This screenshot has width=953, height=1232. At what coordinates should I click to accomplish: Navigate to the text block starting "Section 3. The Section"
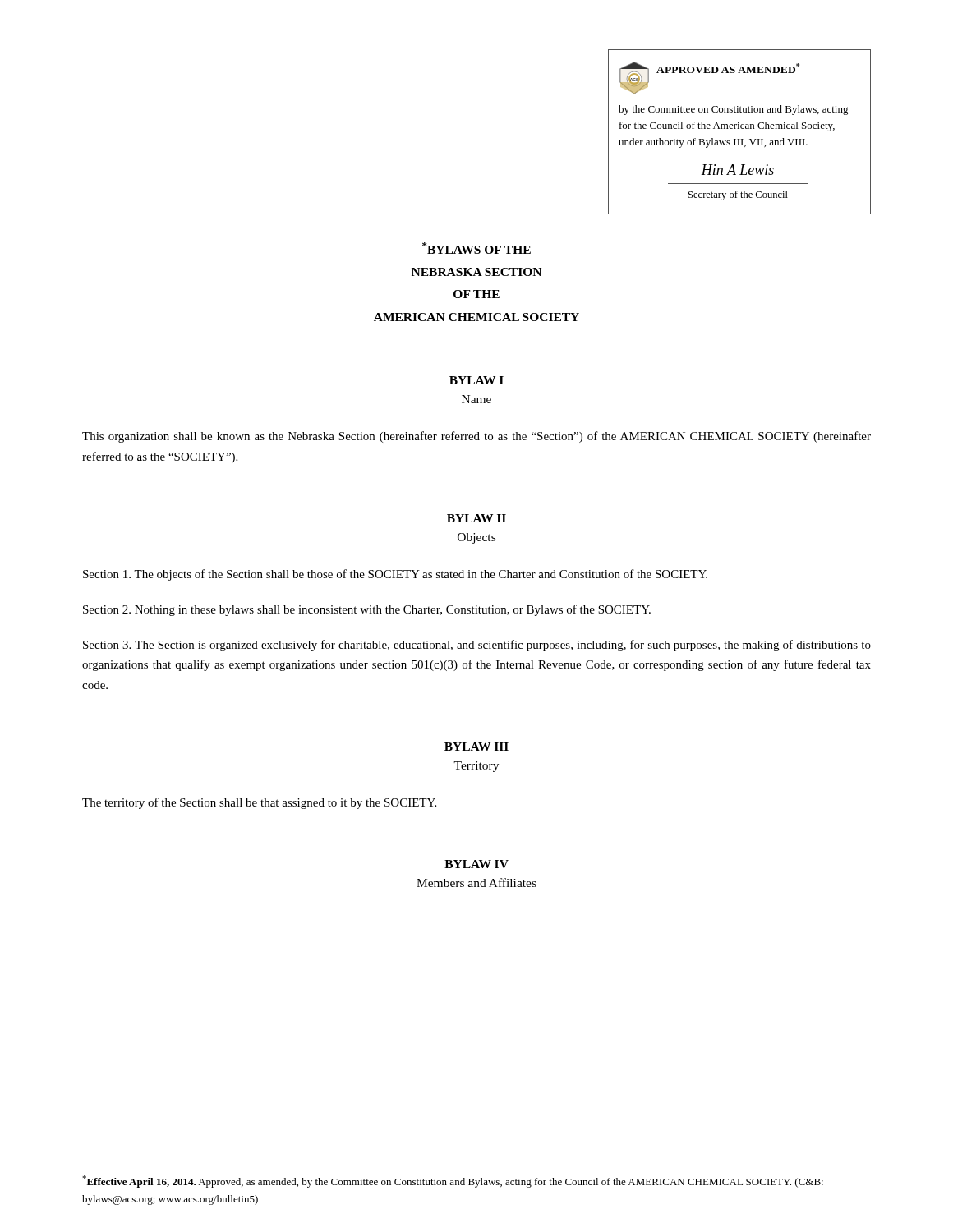click(476, 665)
